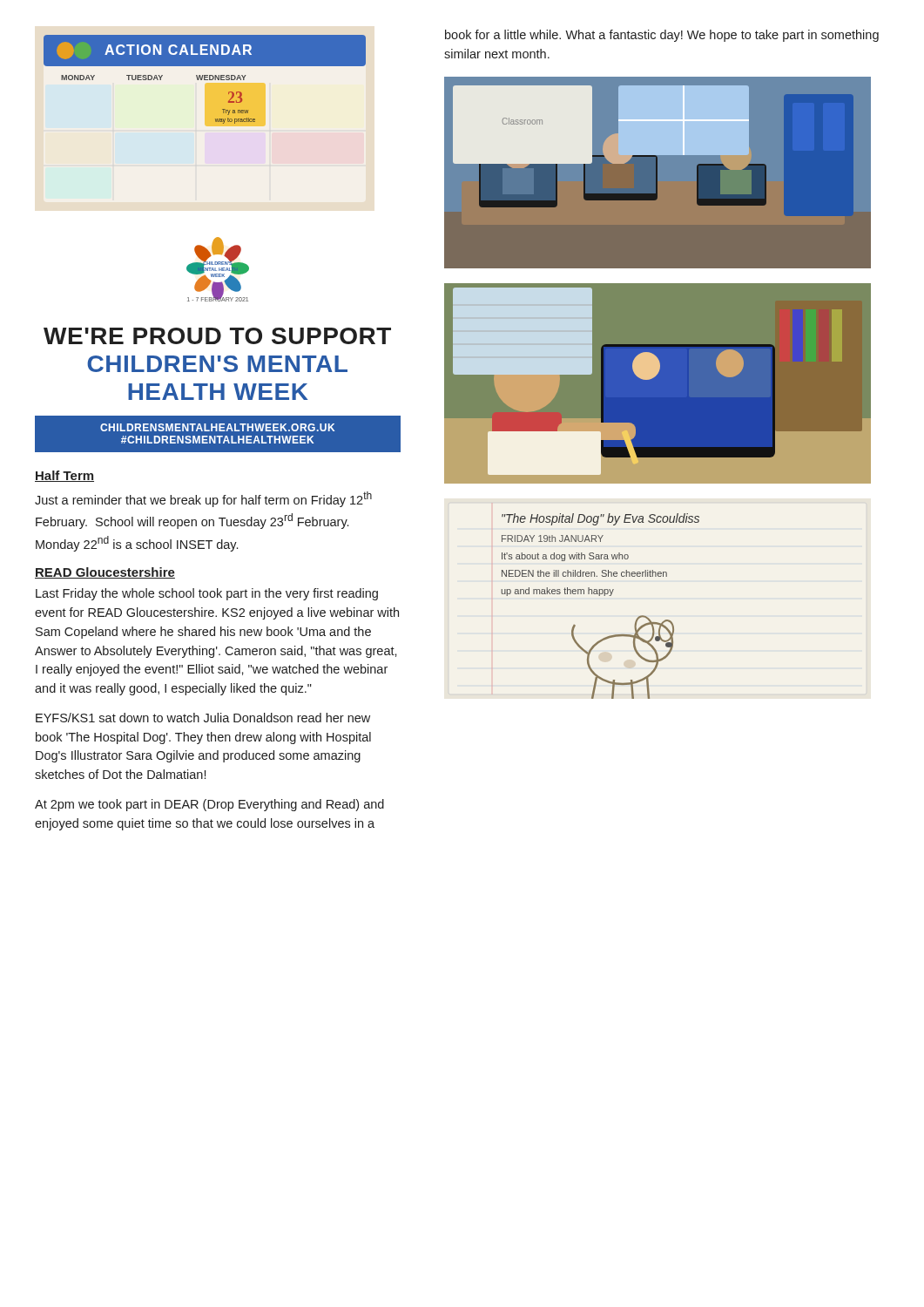Click on the region starting "Last Friday the whole school took part in"
The image size is (924, 1307).
click(x=217, y=641)
